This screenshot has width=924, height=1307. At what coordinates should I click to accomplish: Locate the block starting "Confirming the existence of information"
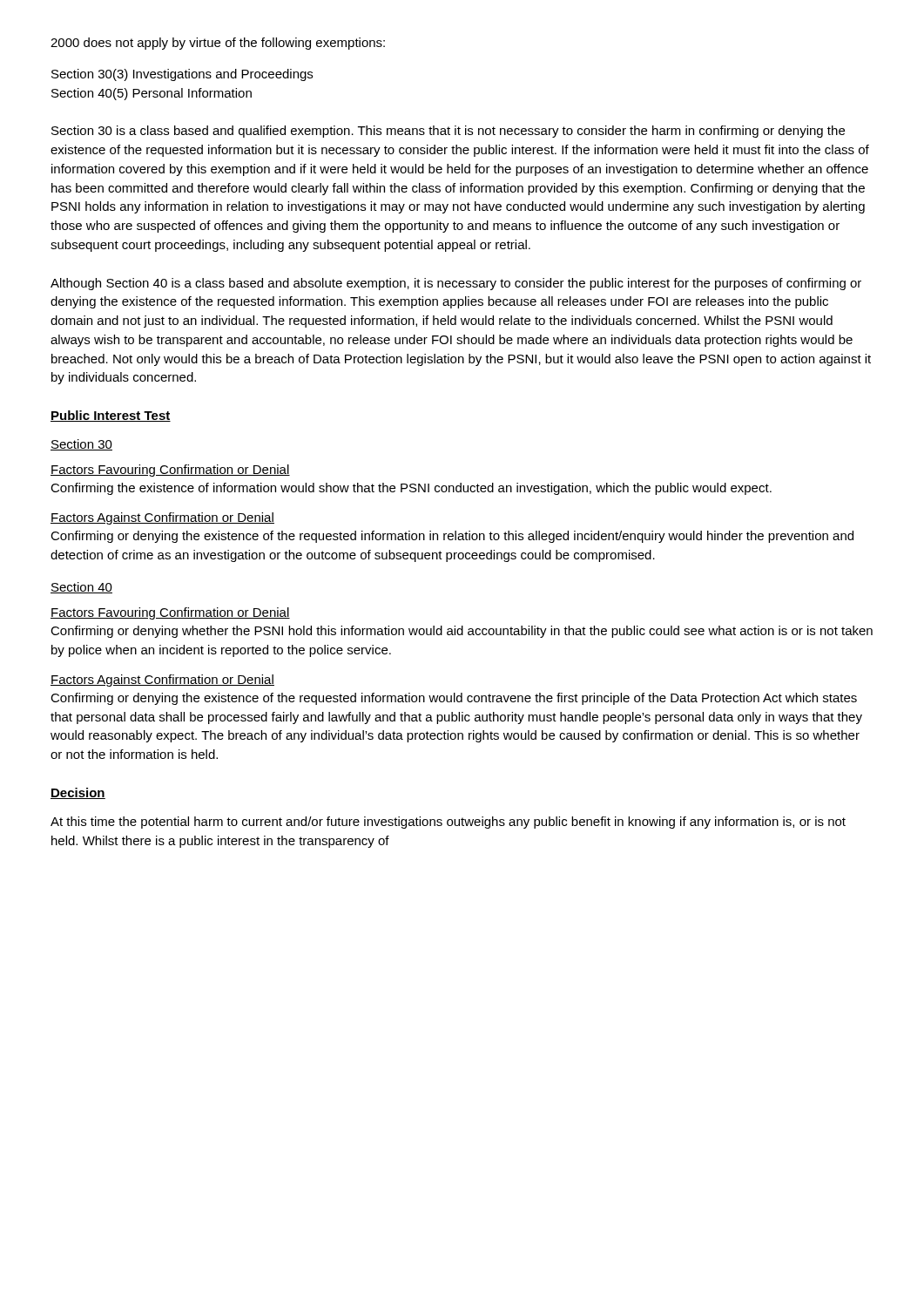(x=411, y=488)
